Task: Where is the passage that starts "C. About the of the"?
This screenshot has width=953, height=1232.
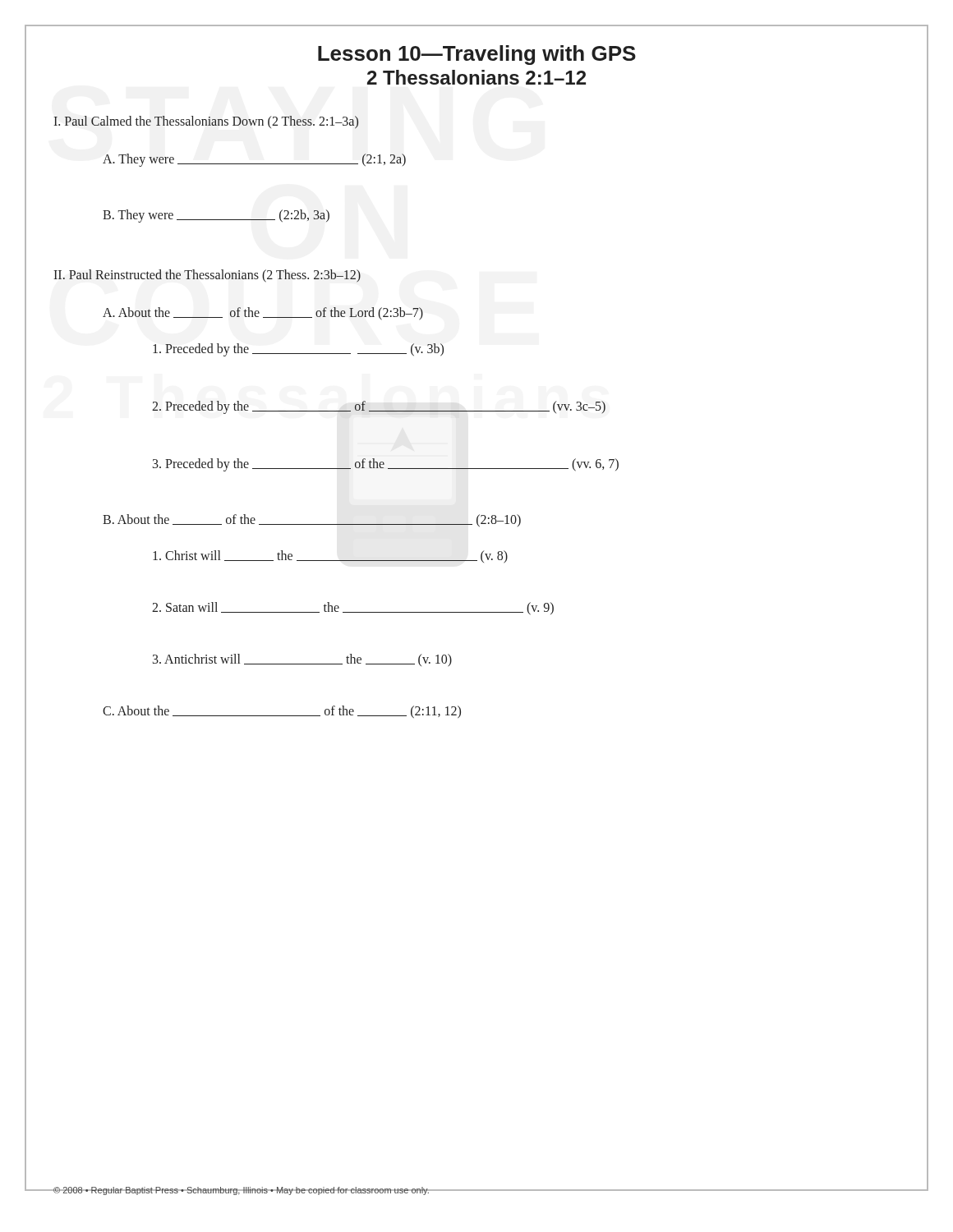Action: coord(282,711)
